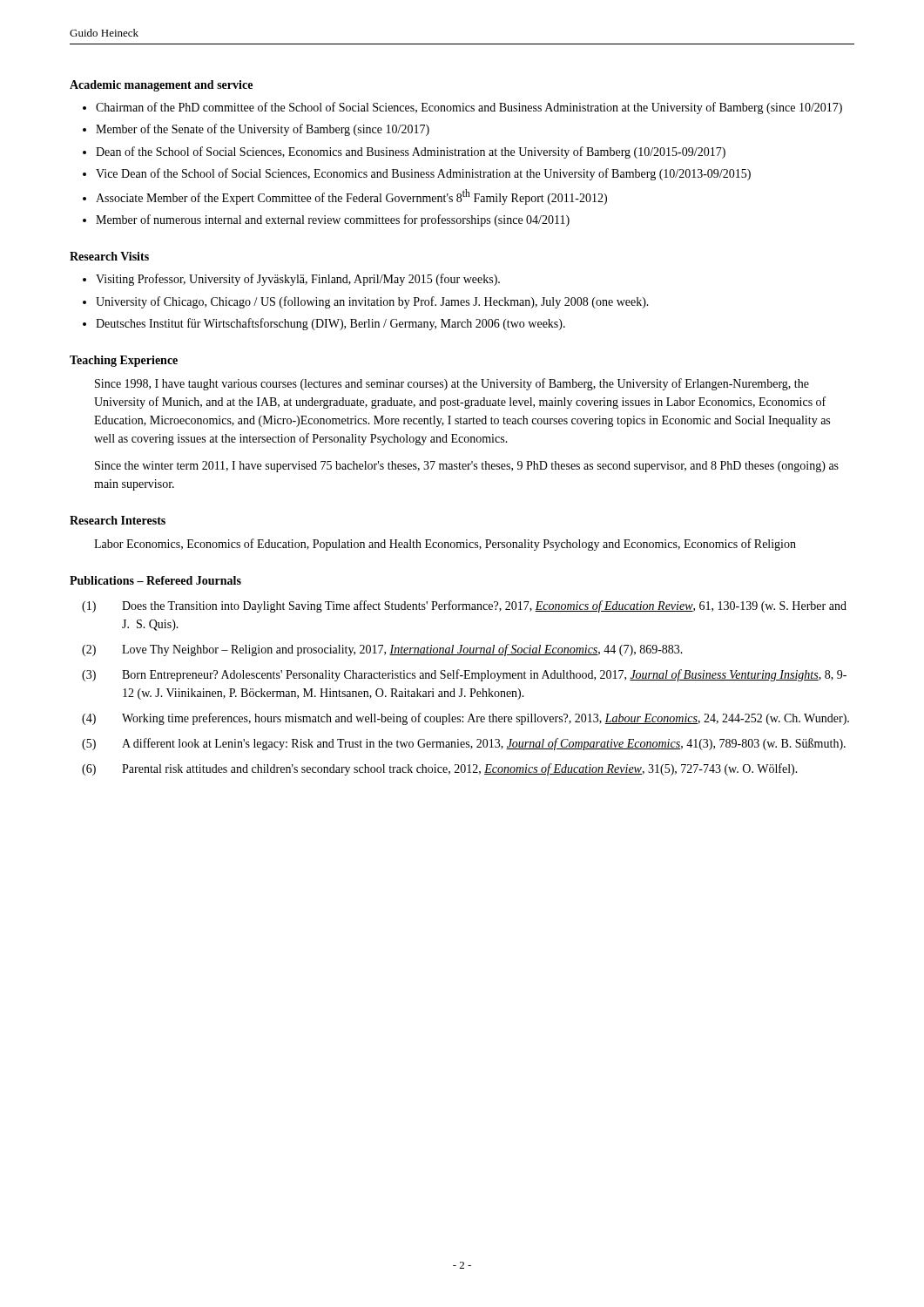Find the list item with the text "Member of numerous"
The width and height of the screenshot is (924, 1307).
point(333,220)
